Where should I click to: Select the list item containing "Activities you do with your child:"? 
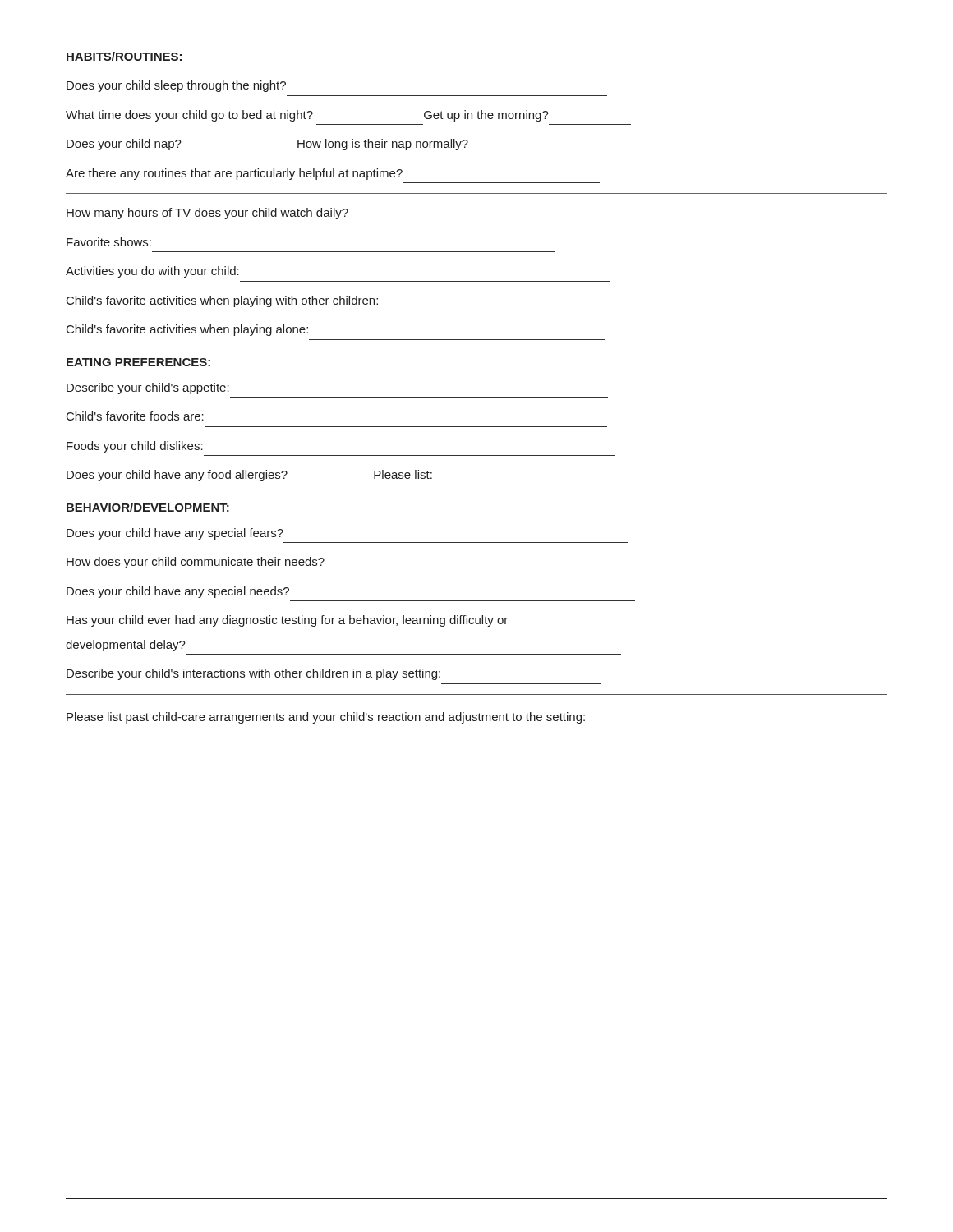pos(338,272)
